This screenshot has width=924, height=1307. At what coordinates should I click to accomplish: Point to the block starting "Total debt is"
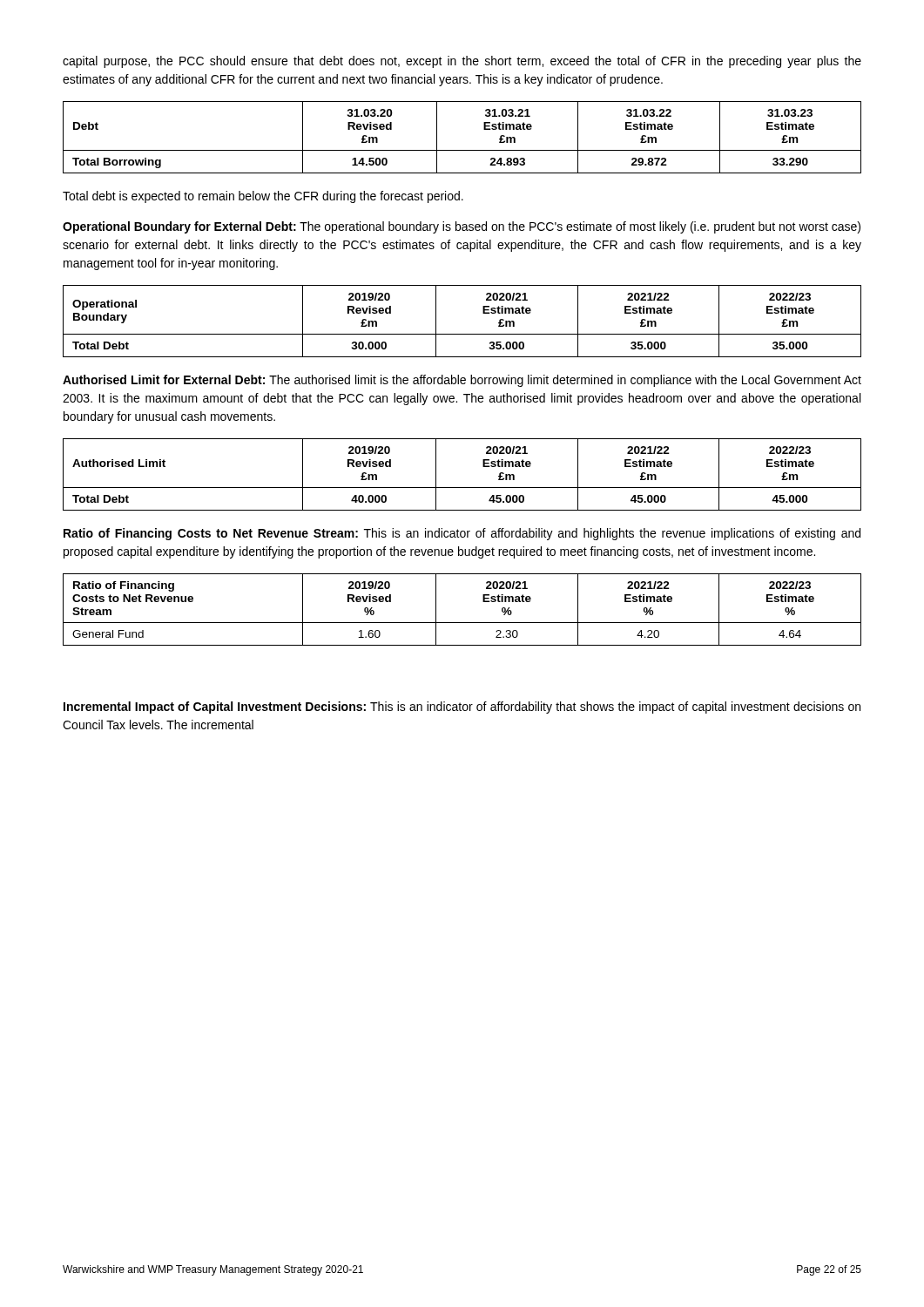(263, 196)
